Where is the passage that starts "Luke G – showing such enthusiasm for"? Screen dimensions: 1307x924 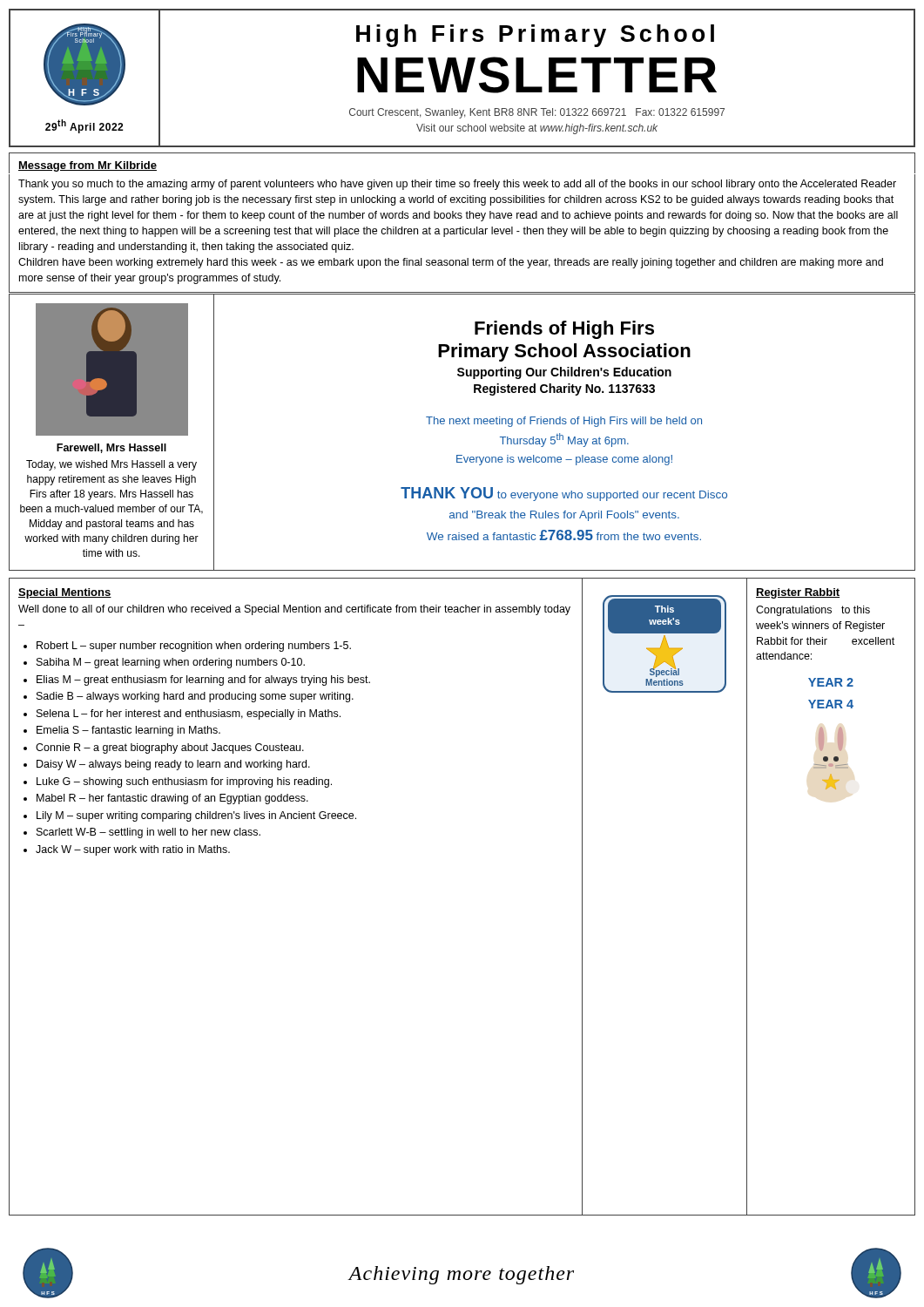184,781
